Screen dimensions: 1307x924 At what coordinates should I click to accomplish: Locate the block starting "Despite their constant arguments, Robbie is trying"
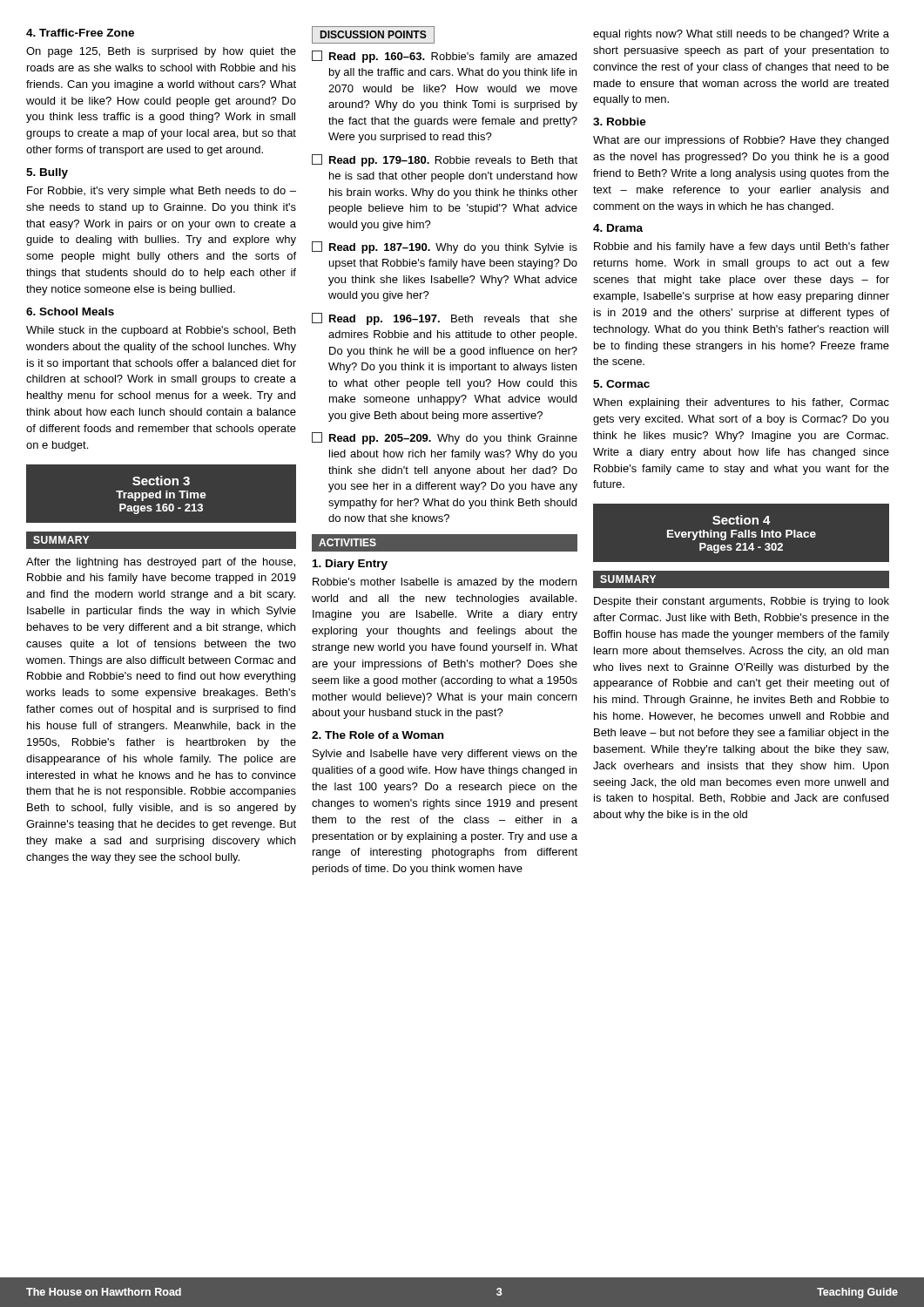click(741, 709)
